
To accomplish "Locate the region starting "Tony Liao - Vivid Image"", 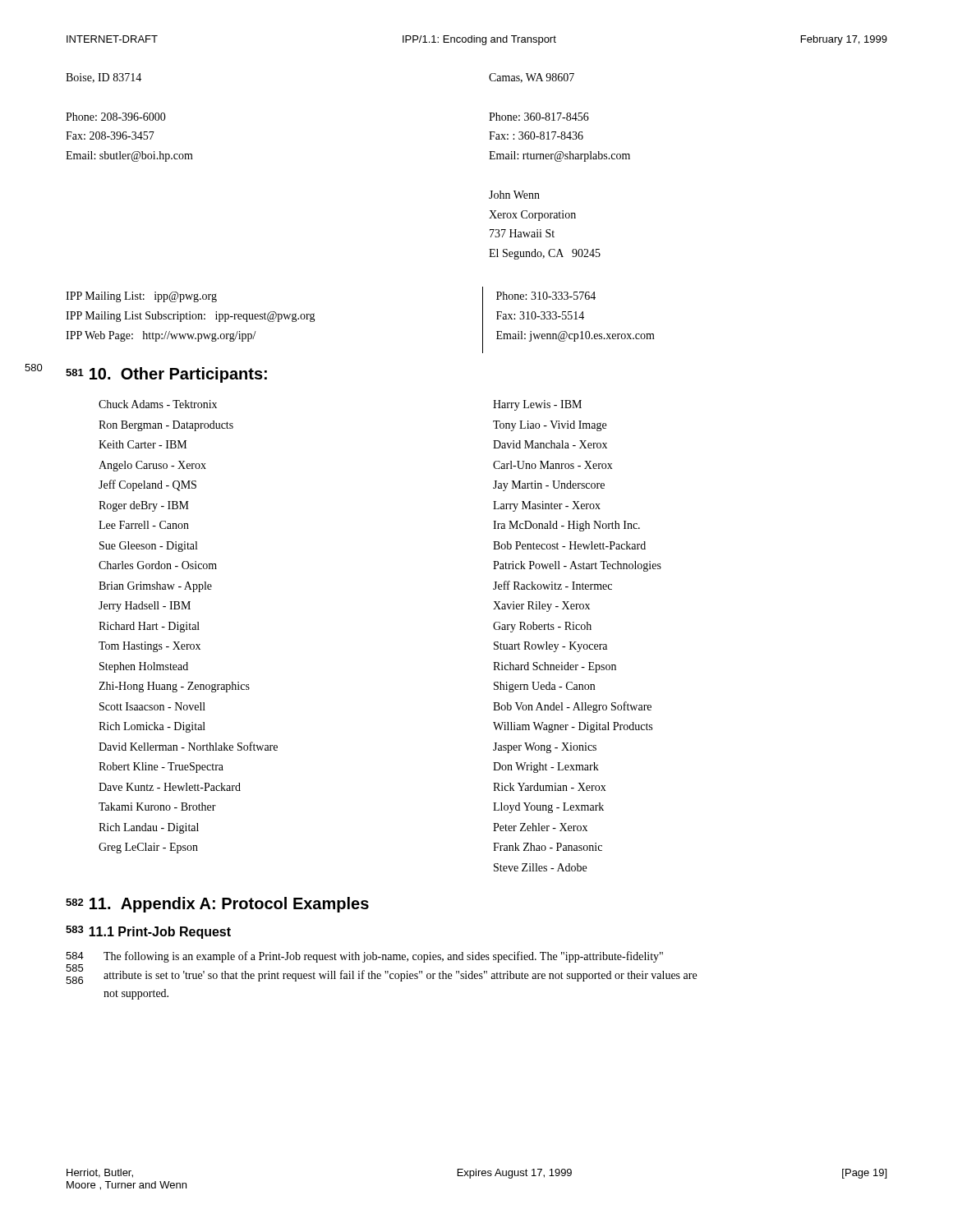I will point(550,425).
